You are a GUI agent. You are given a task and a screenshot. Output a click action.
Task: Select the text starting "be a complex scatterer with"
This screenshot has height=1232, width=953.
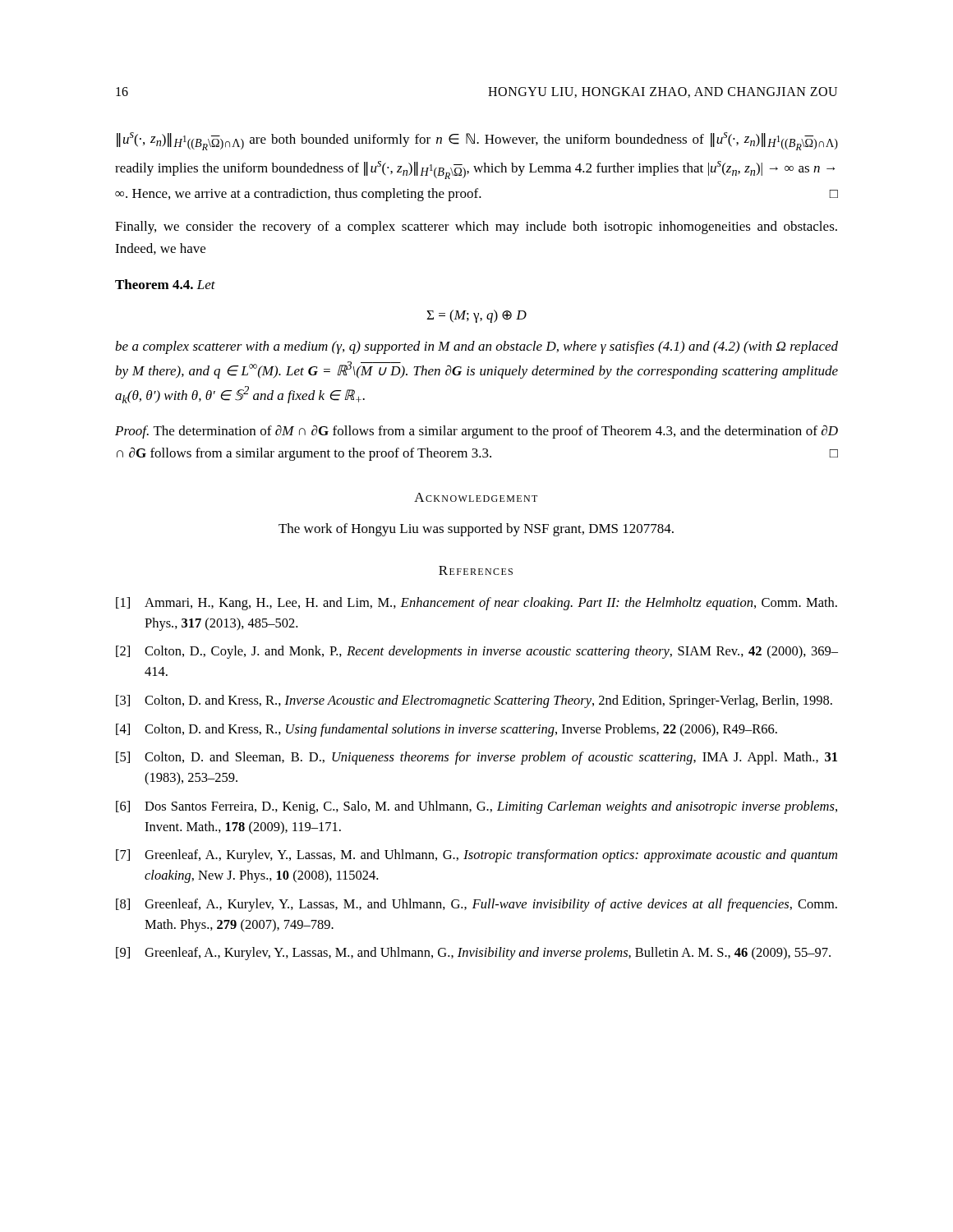[x=476, y=372]
